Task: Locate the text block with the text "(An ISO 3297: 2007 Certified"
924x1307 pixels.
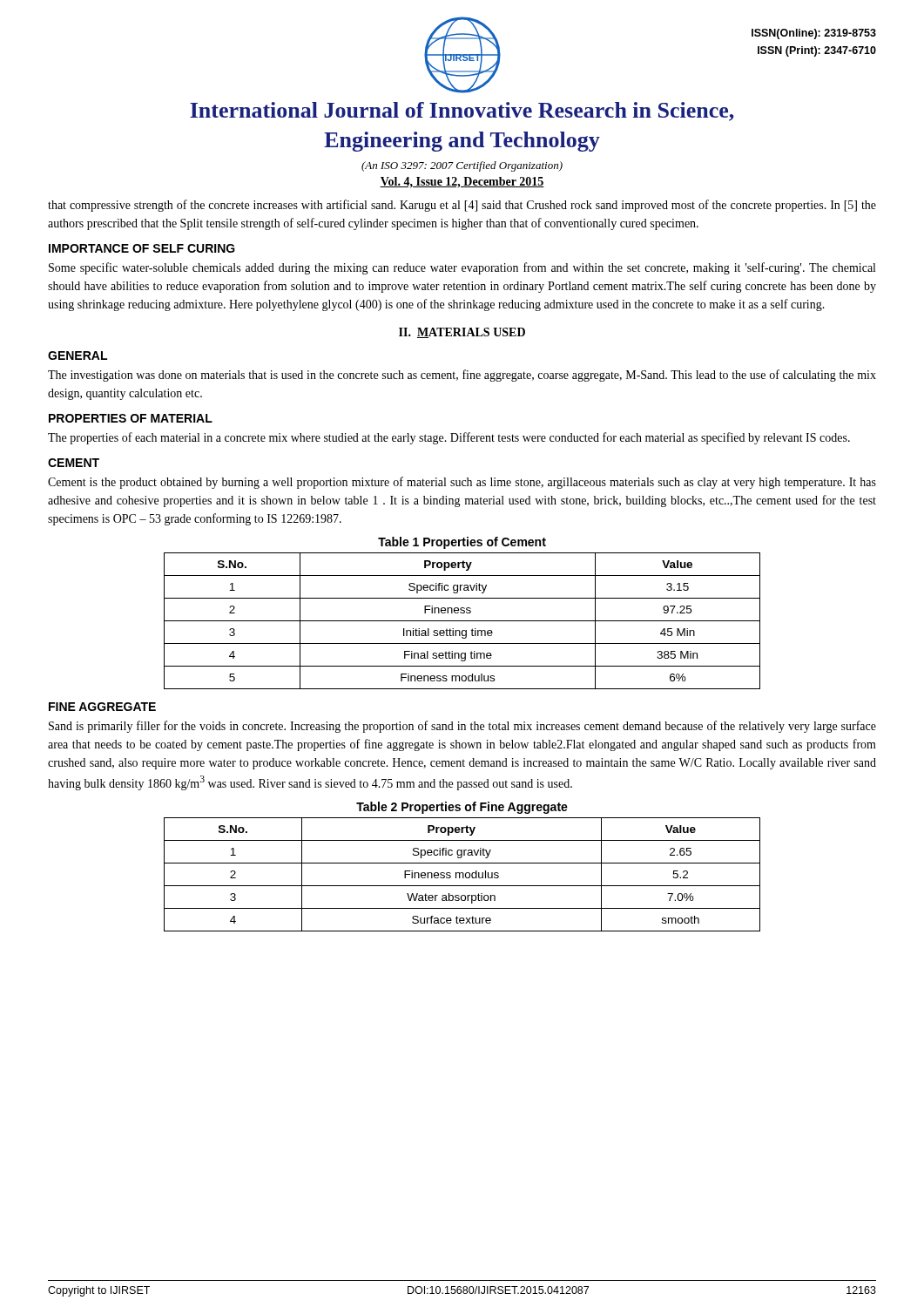Action: (462, 165)
